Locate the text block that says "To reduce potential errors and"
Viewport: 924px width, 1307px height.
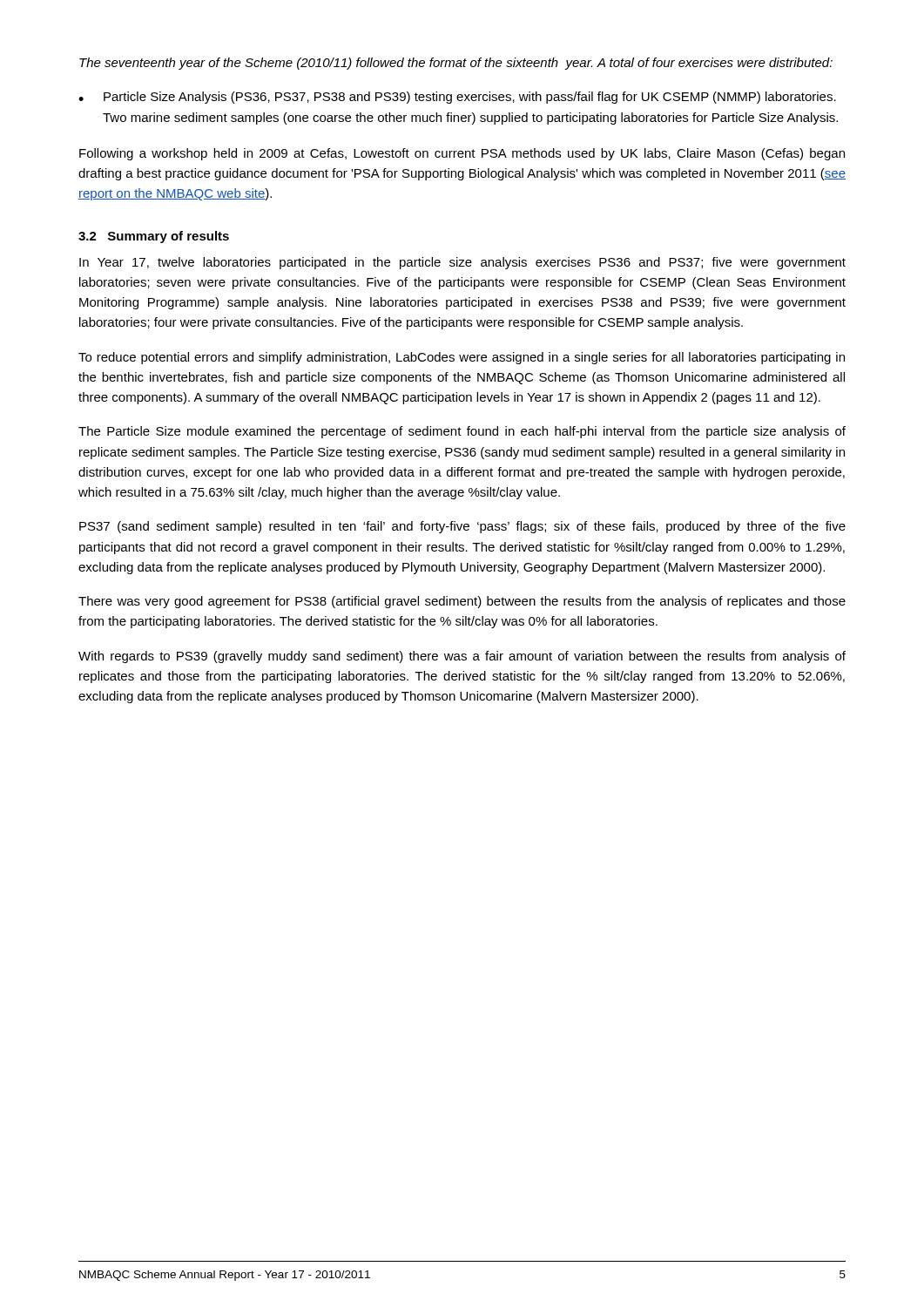coord(462,377)
